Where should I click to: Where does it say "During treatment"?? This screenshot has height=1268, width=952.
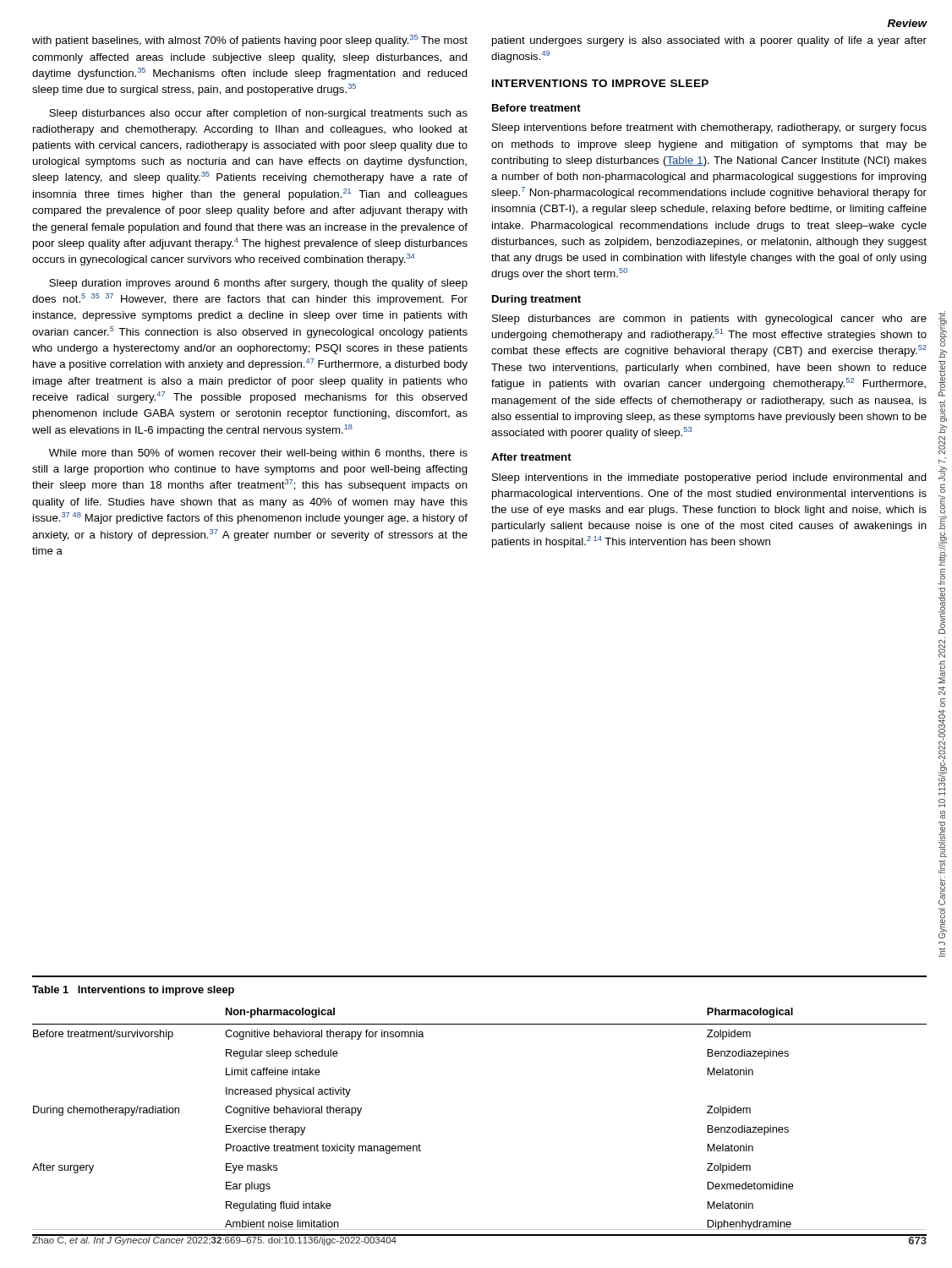click(x=536, y=300)
